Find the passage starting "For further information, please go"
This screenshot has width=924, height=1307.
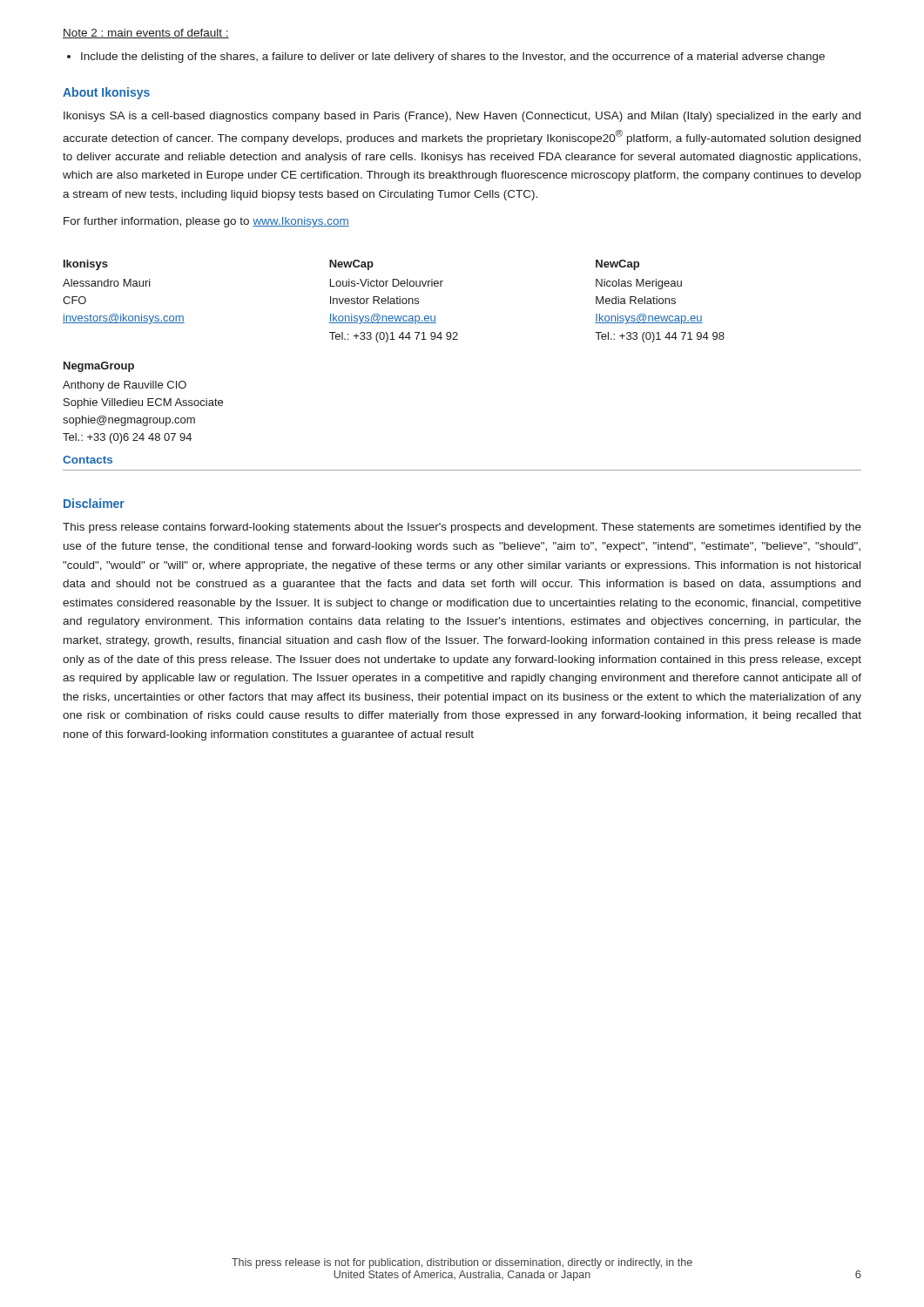coord(206,221)
